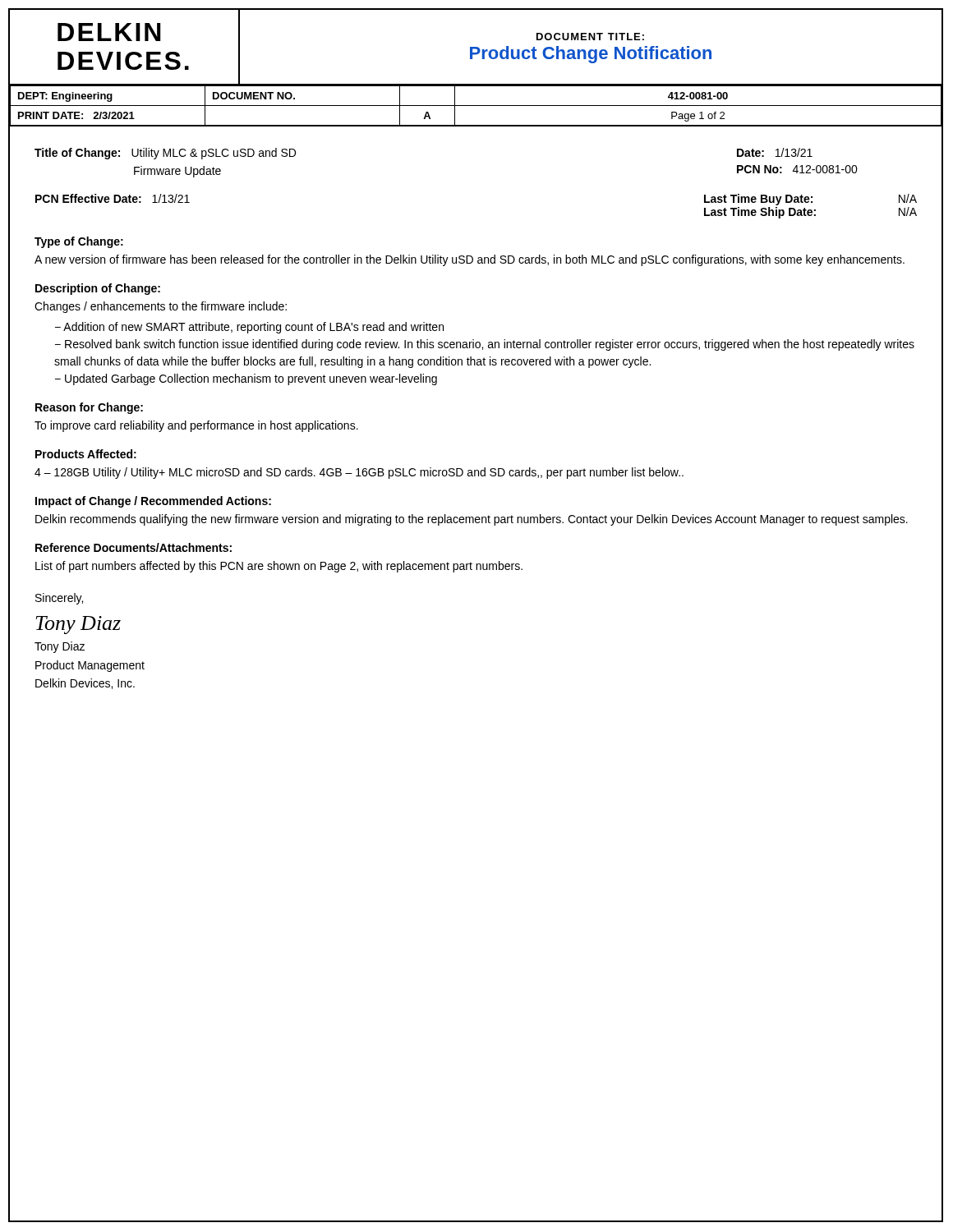Find the logo
Image resolution: width=953 pixels, height=1232 pixels.
point(125,47)
